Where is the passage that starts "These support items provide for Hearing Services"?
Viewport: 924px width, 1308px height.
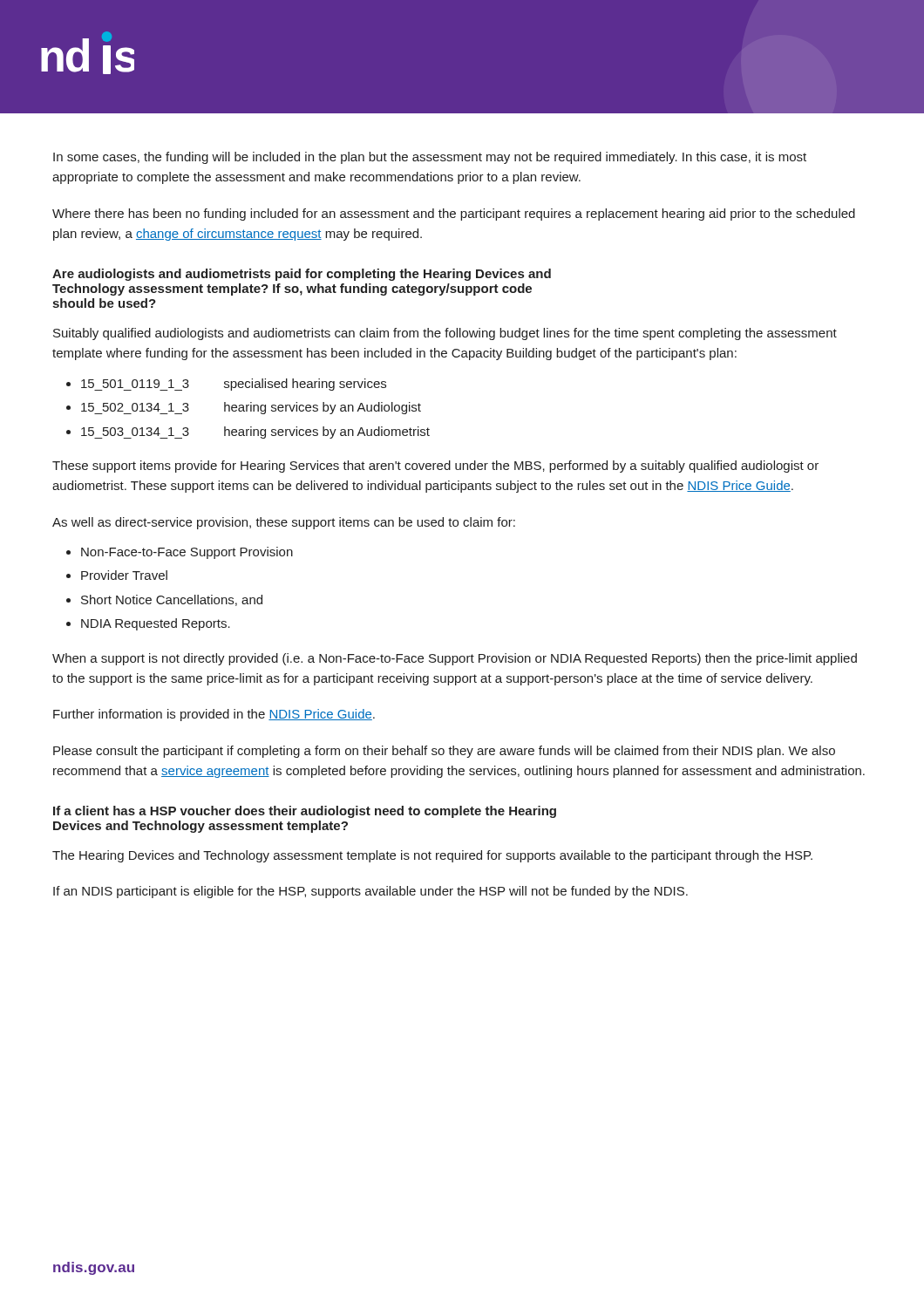pyautogui.click(x=435, y=475)
